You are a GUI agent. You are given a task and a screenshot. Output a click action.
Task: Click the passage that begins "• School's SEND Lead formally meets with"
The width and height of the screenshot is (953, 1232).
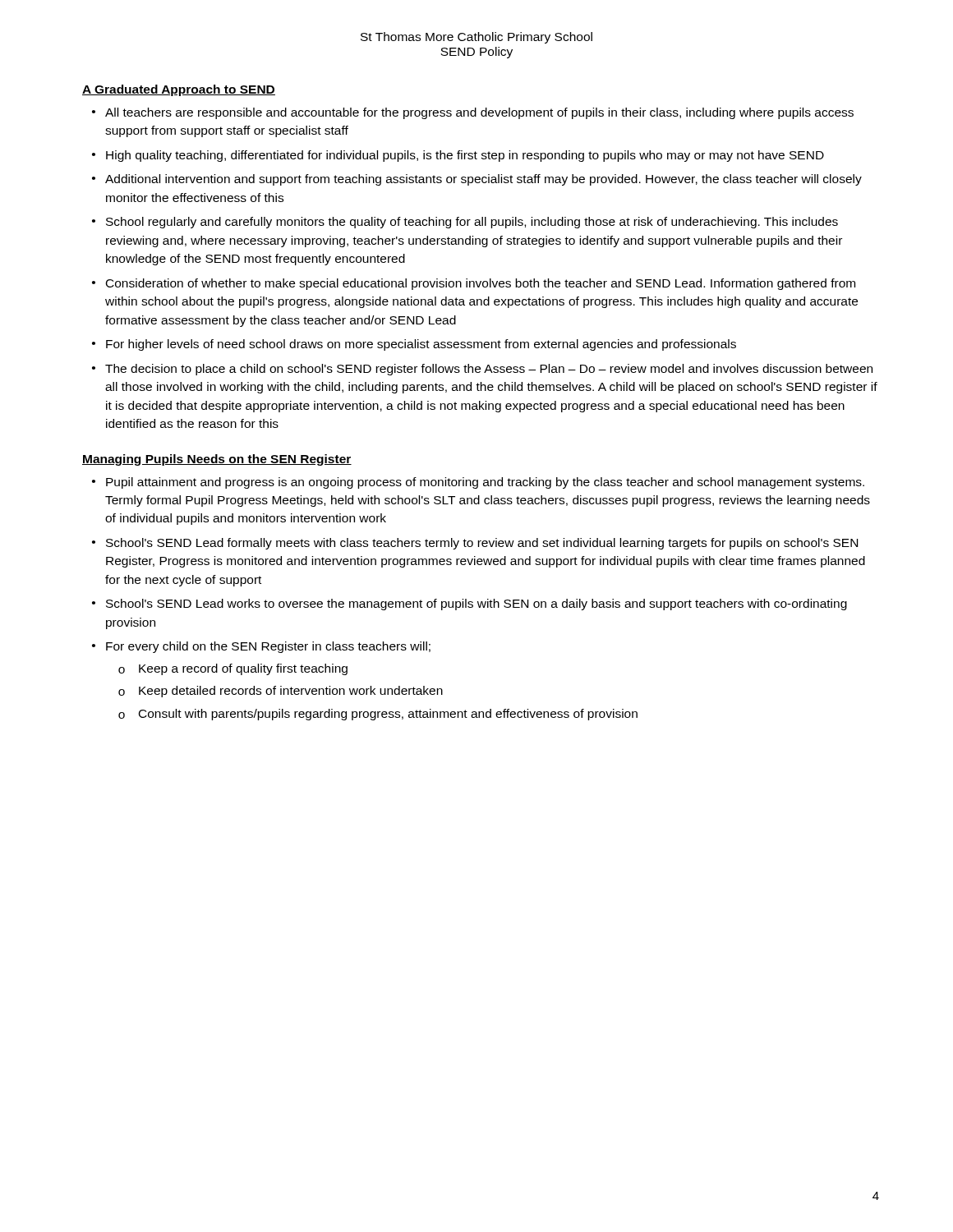point(481,561)
